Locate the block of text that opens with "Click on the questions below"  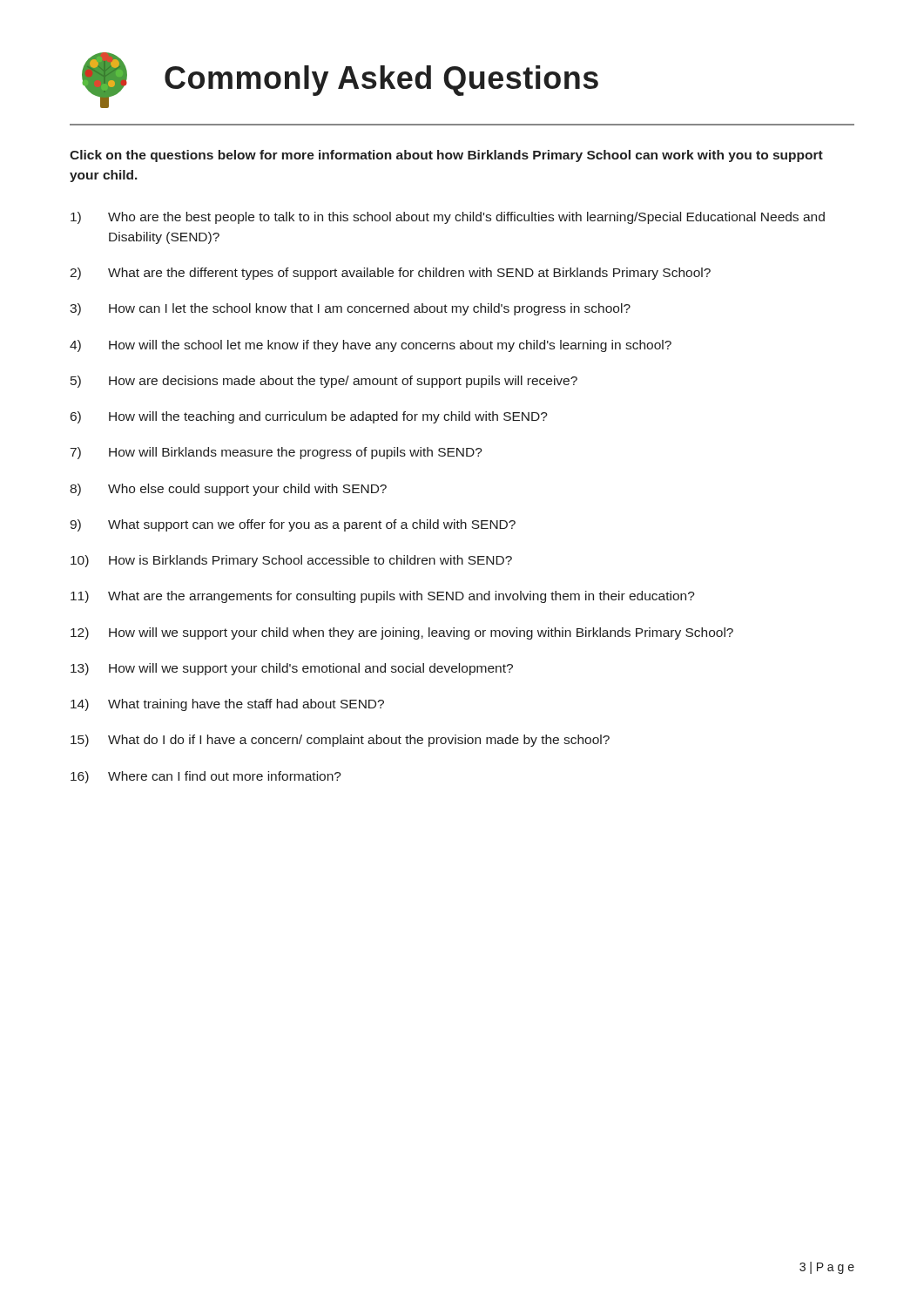(446, 165)
